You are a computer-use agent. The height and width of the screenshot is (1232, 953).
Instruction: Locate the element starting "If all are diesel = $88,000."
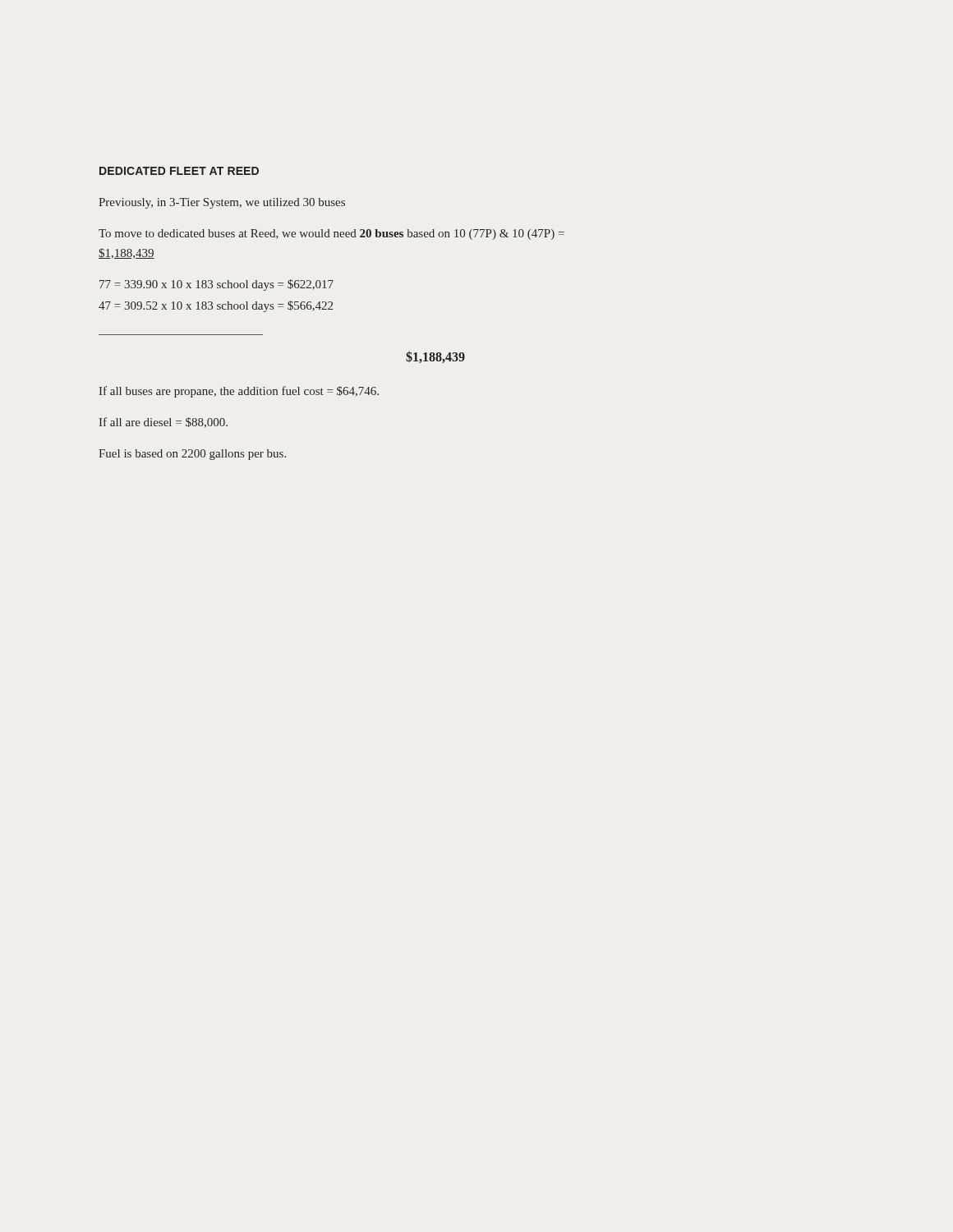163,422
